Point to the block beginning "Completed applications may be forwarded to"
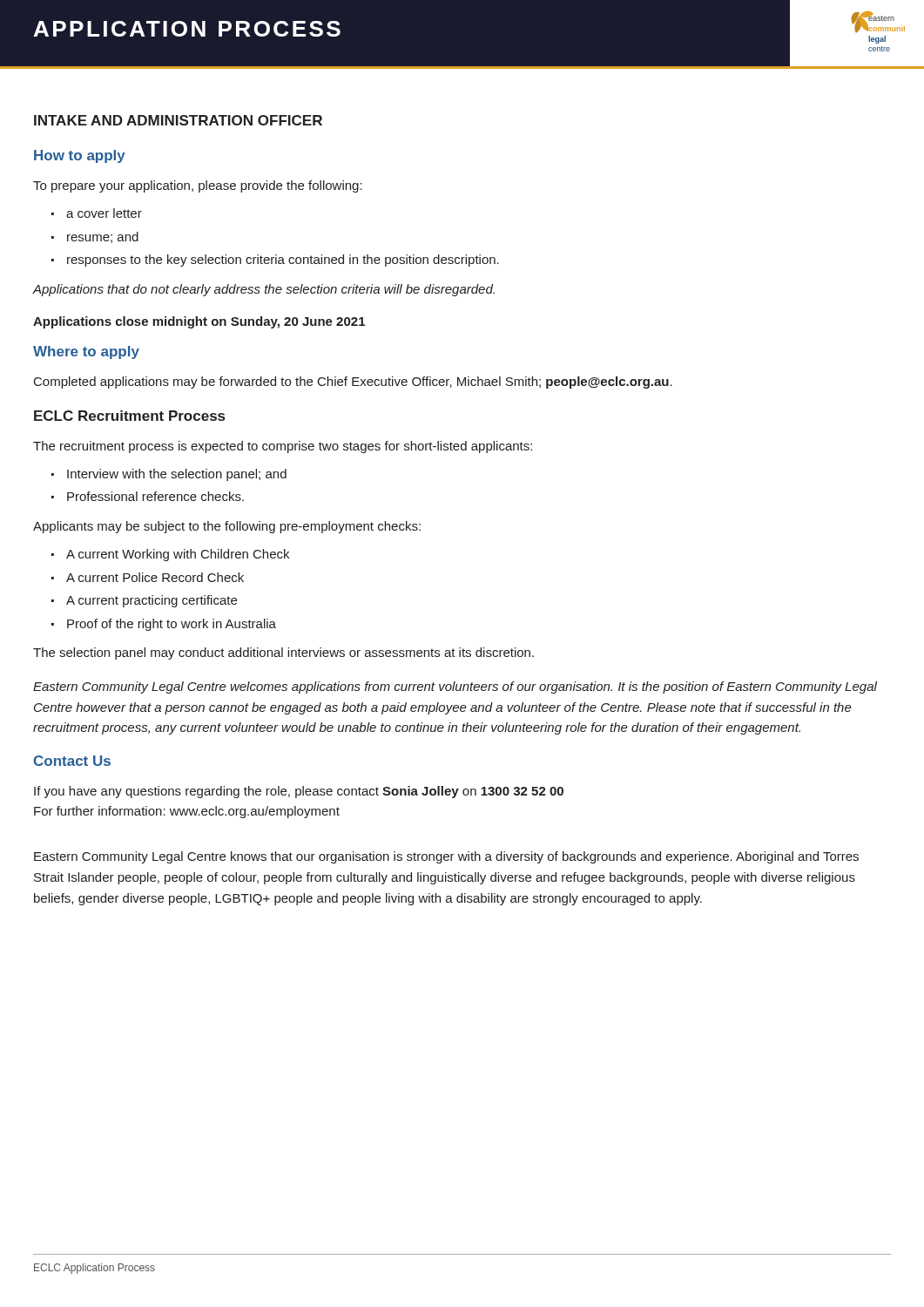924x1307 pixels. click(462, 382)
